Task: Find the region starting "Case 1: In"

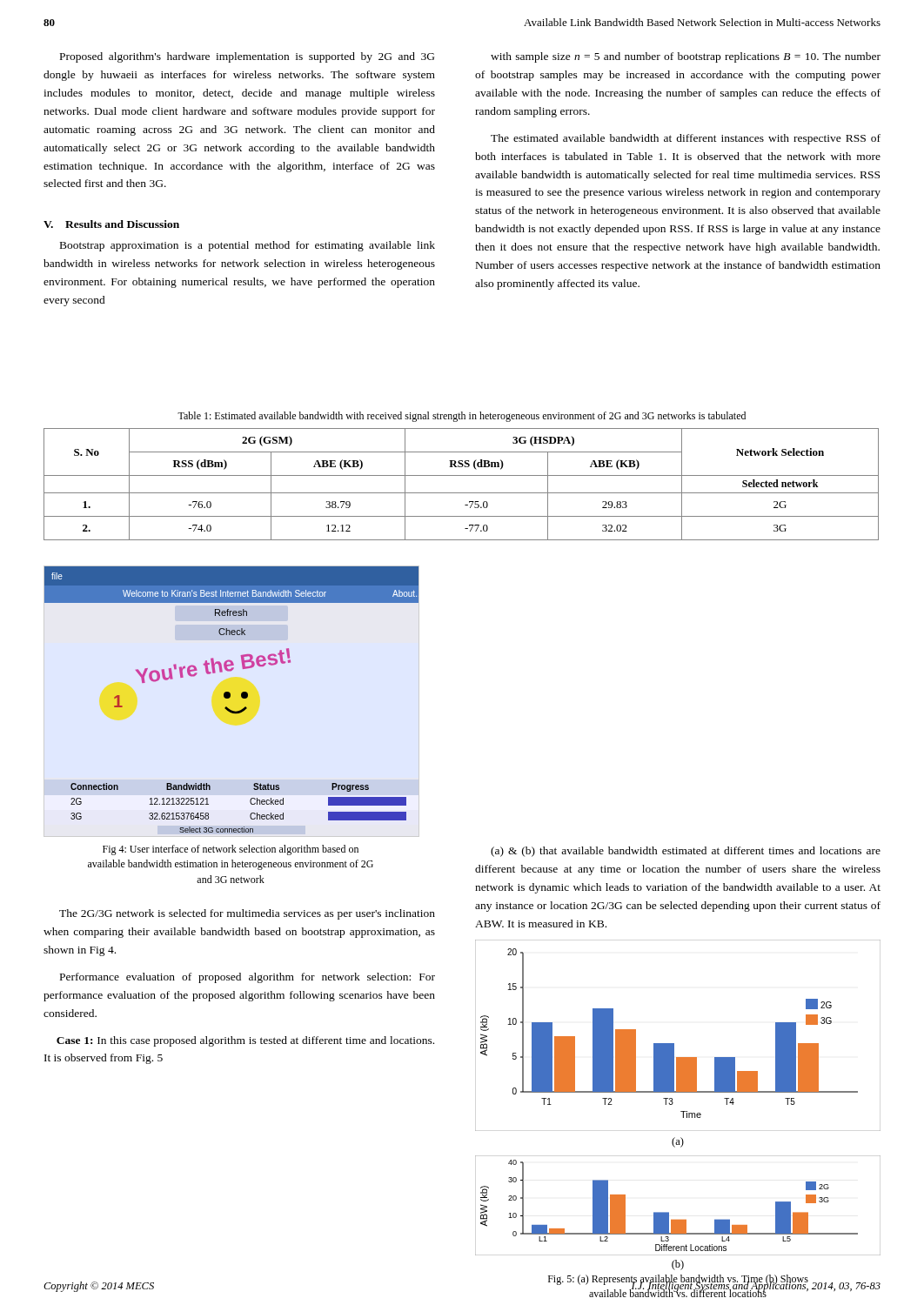Action: click(x=239, y=1049)
